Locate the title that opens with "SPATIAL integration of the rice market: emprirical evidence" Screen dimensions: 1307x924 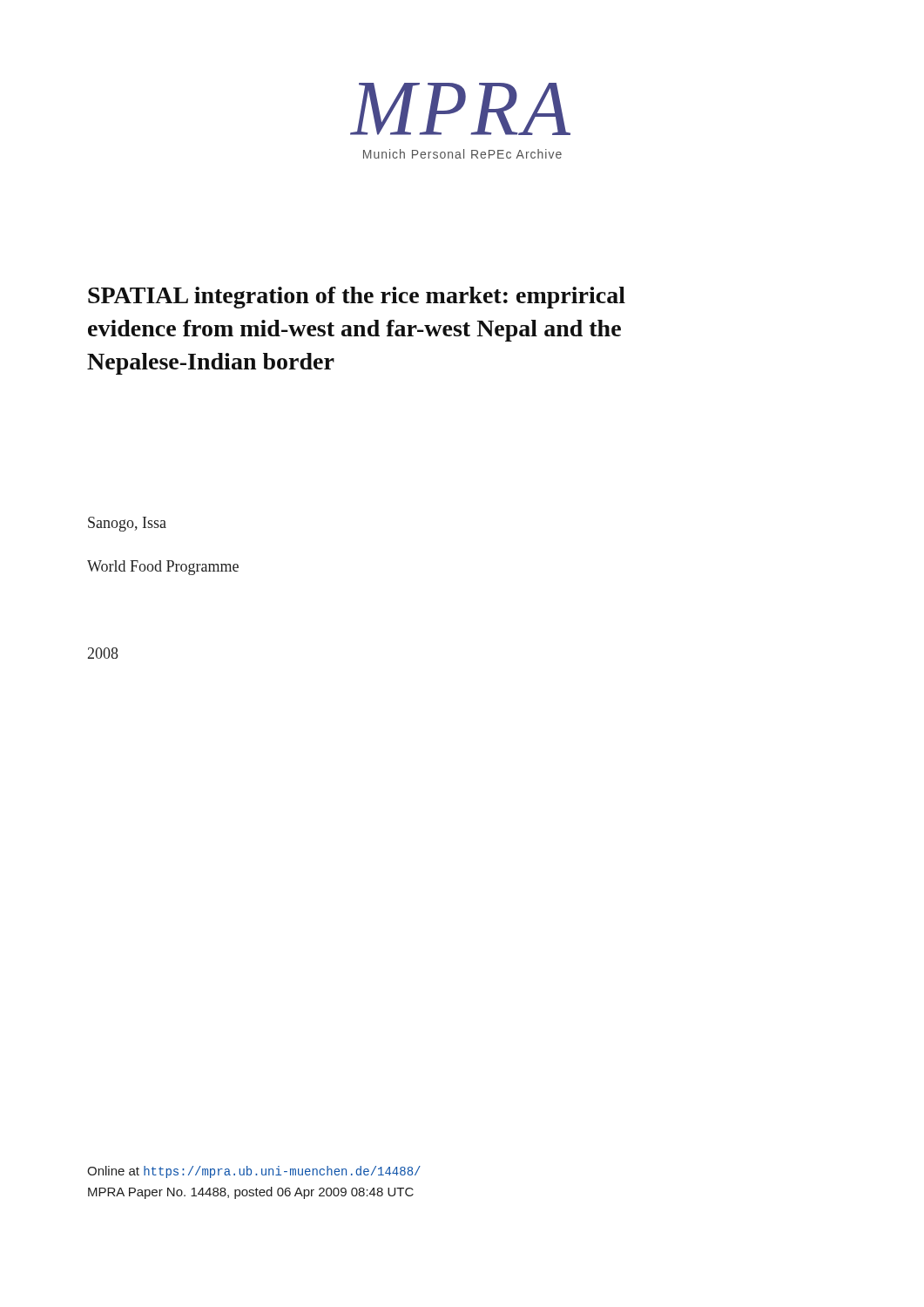[356, 328]
